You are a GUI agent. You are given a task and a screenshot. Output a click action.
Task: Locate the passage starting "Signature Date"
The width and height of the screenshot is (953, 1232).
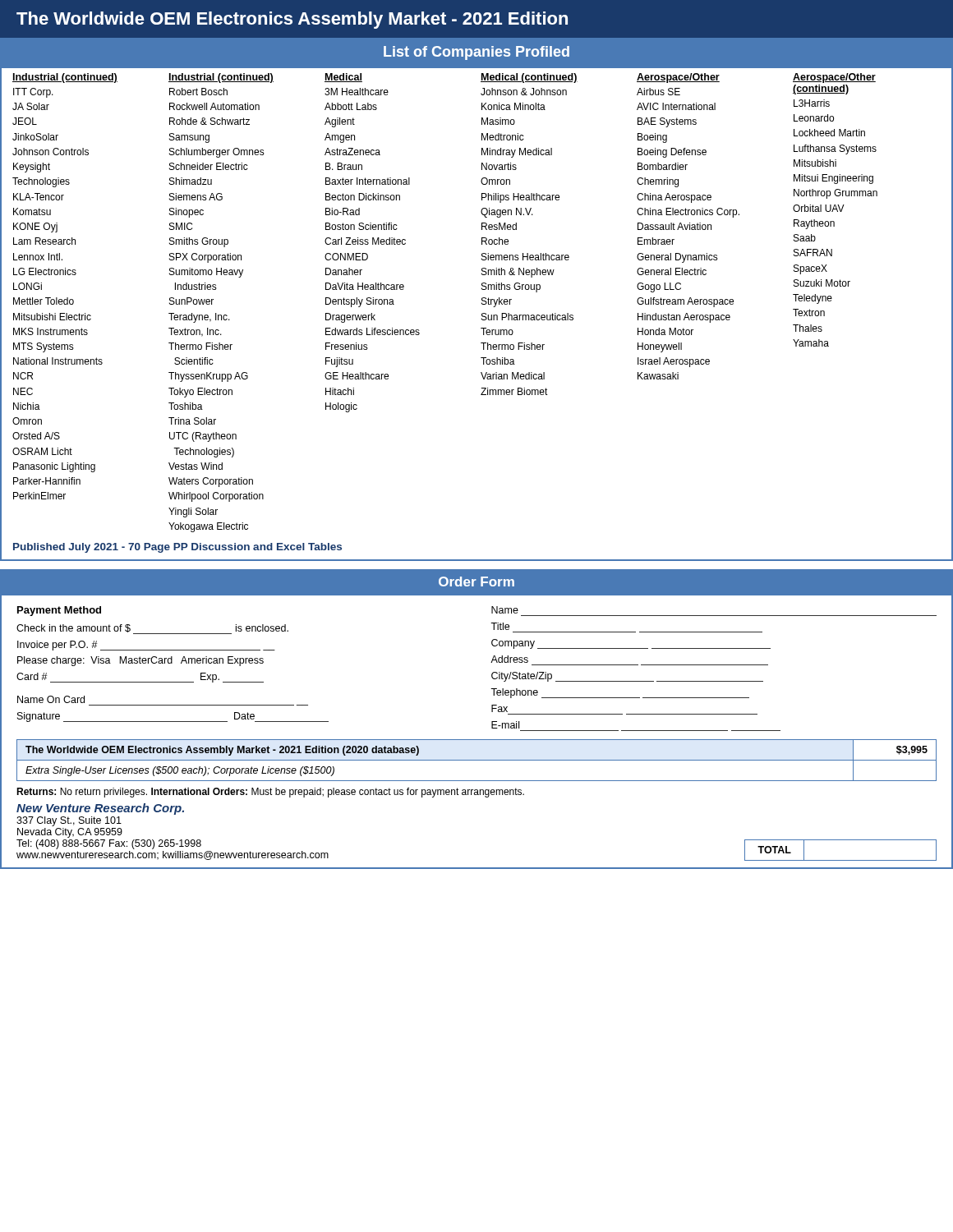tap(173, 716)
